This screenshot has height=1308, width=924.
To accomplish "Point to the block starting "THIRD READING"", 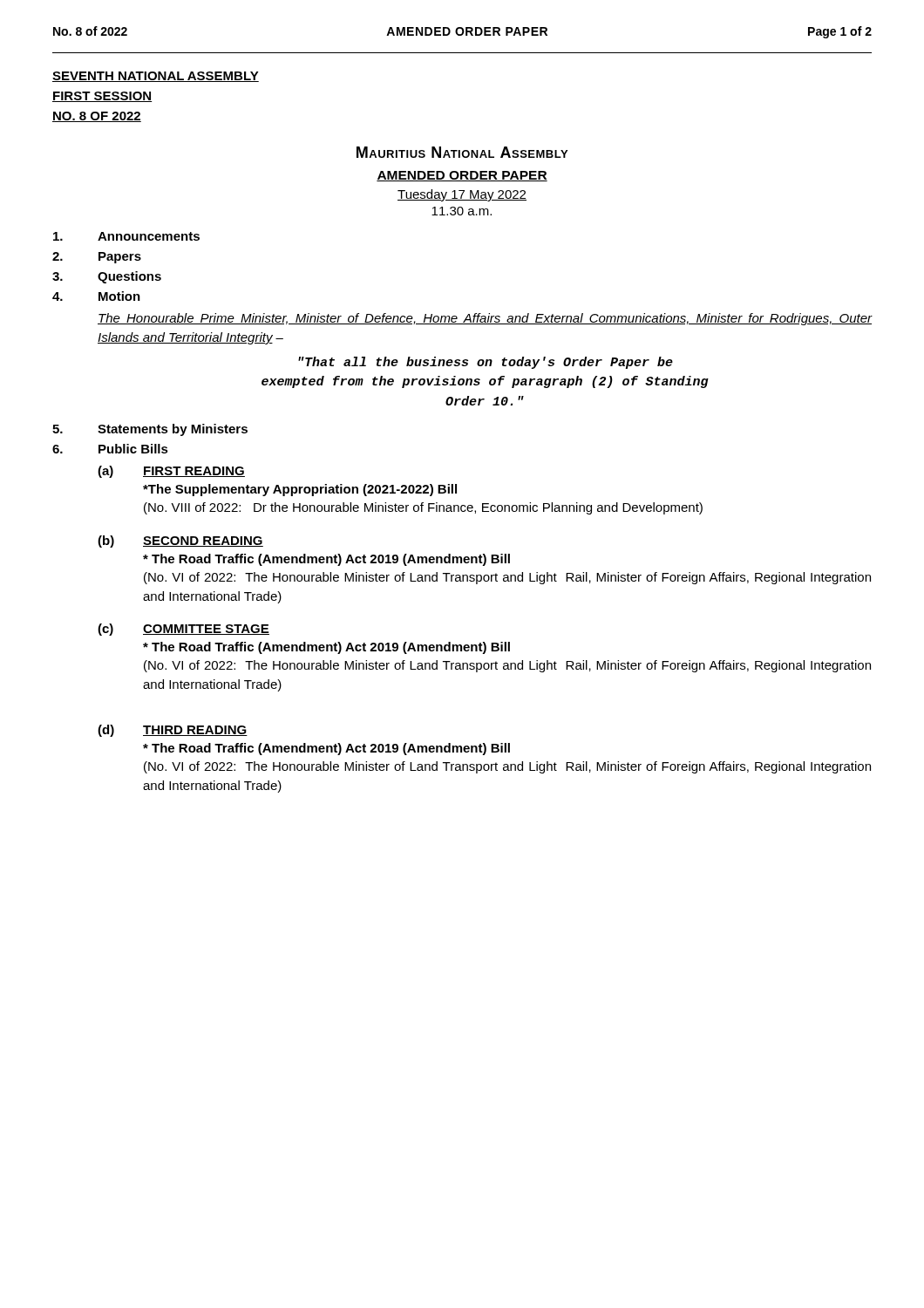I will pos(195,729).
